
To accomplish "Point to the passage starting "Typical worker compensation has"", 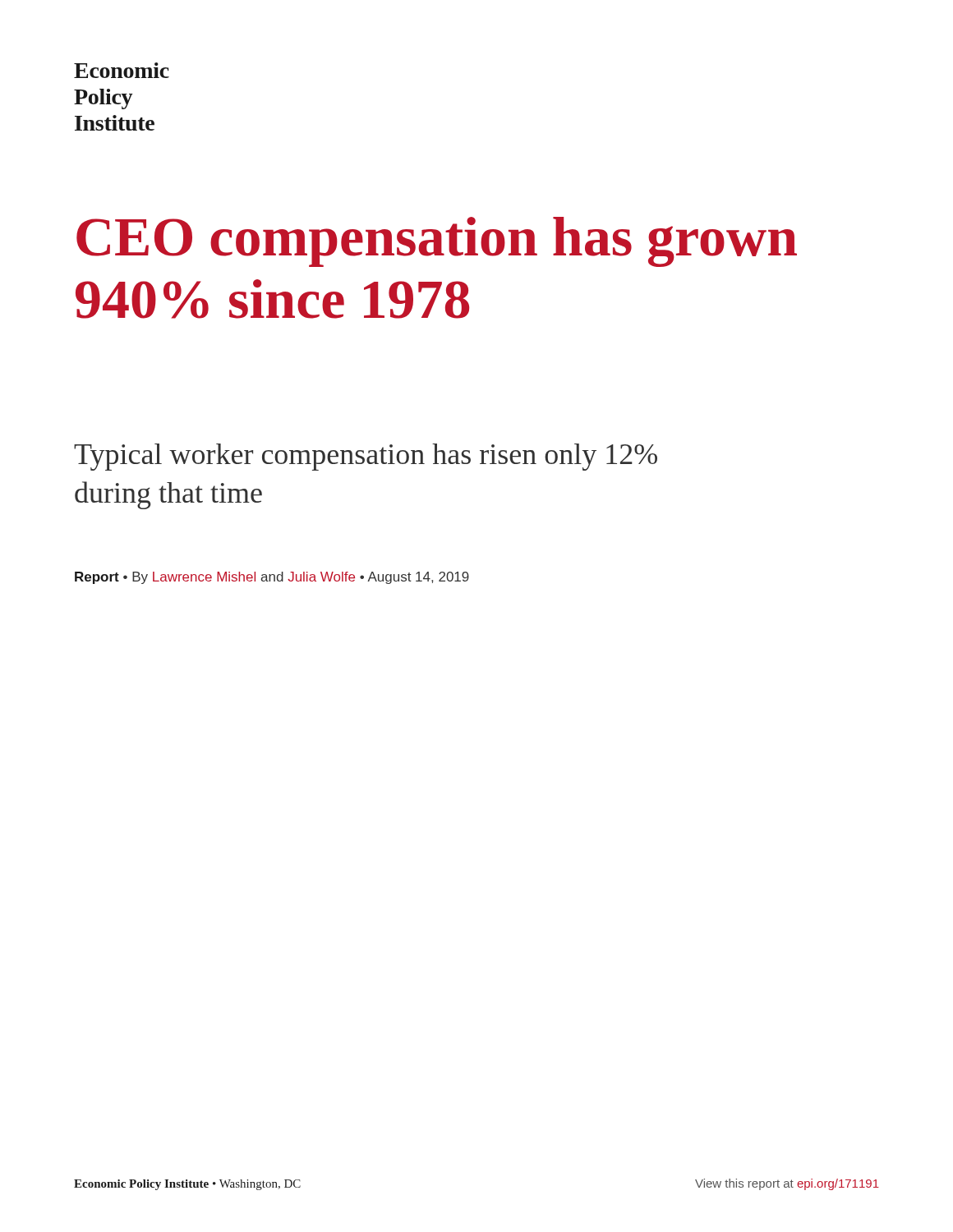I will [x=476, y=474].
